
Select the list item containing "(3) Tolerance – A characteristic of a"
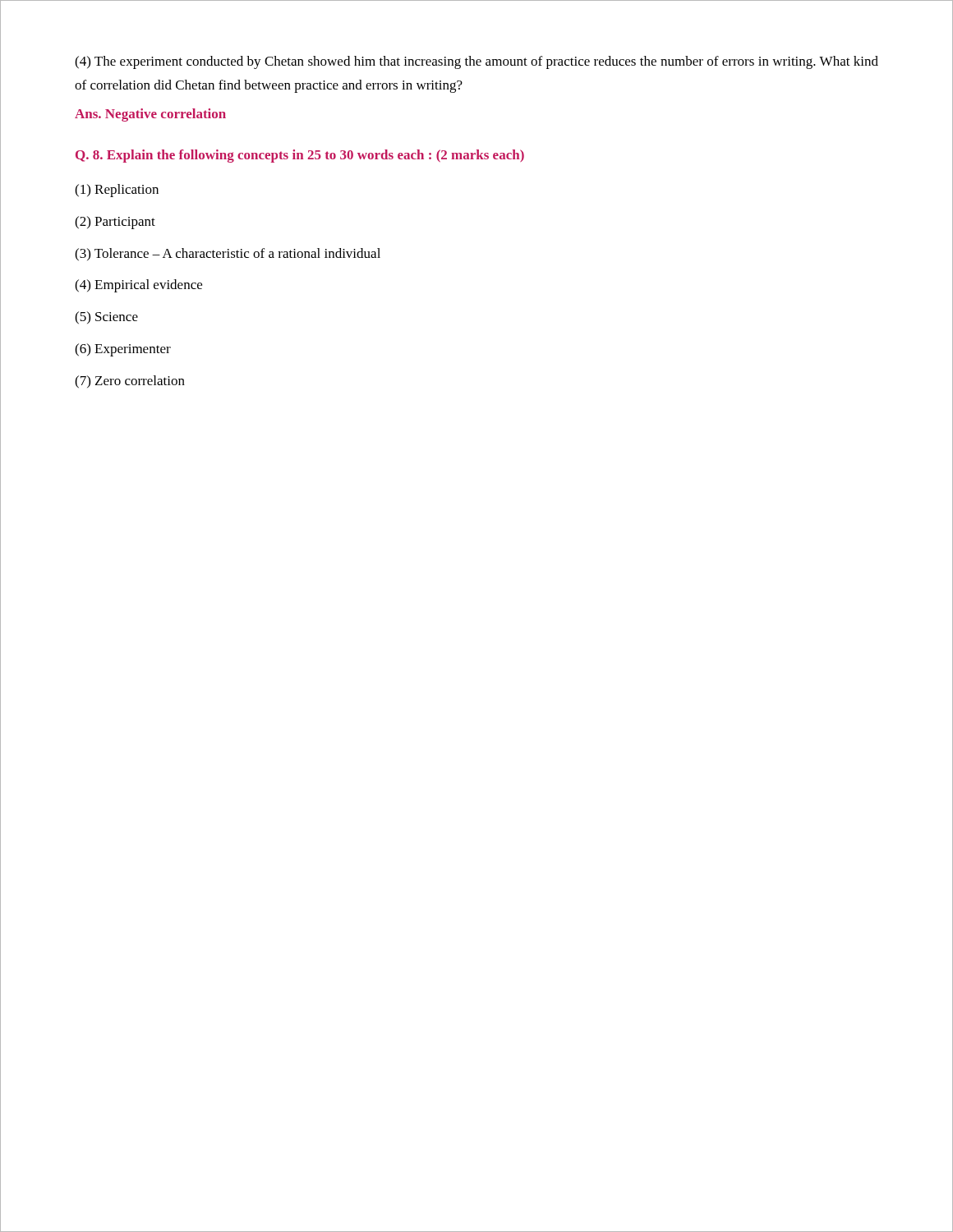228,253
